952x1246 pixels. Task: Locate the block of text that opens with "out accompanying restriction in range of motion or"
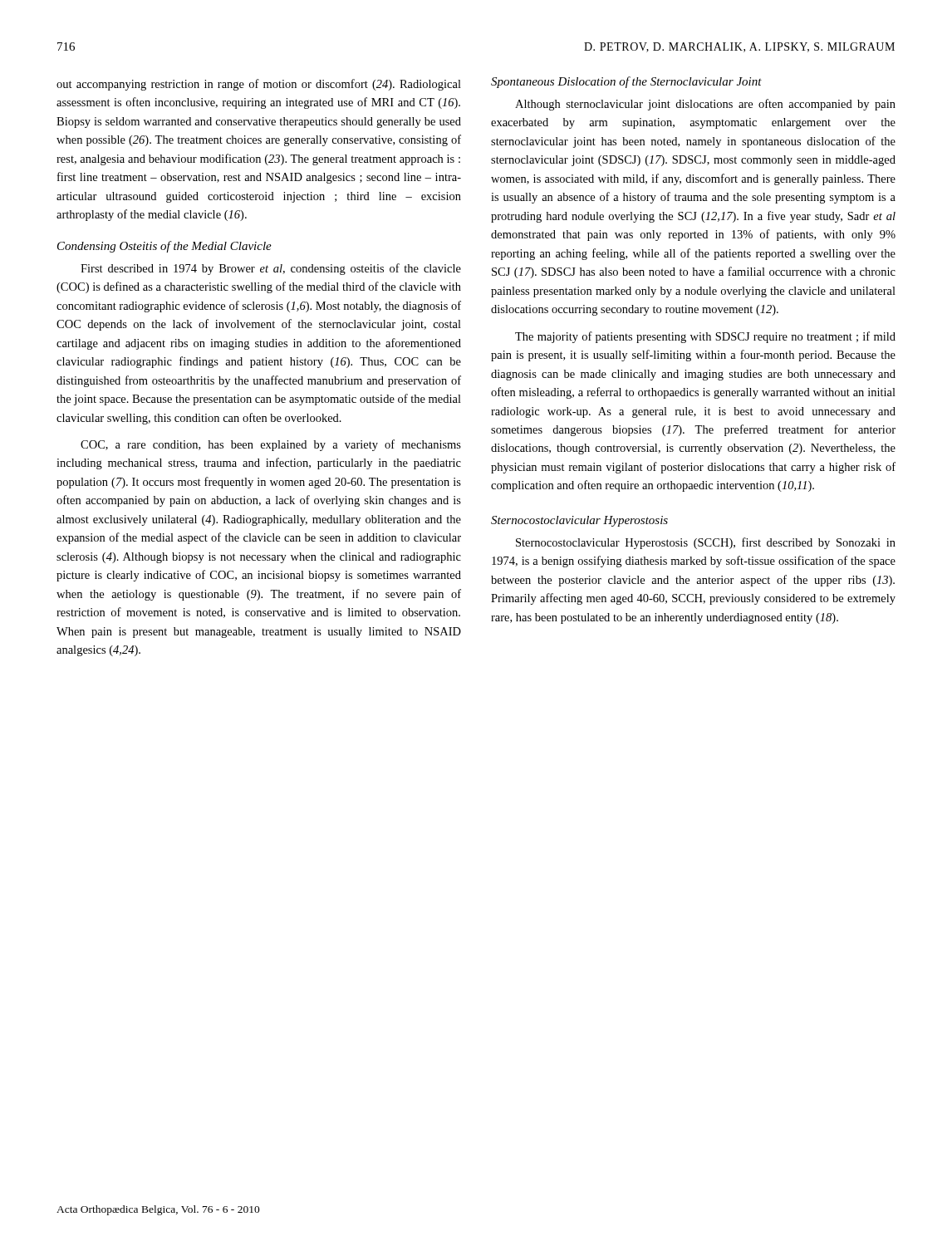point(259,149)
